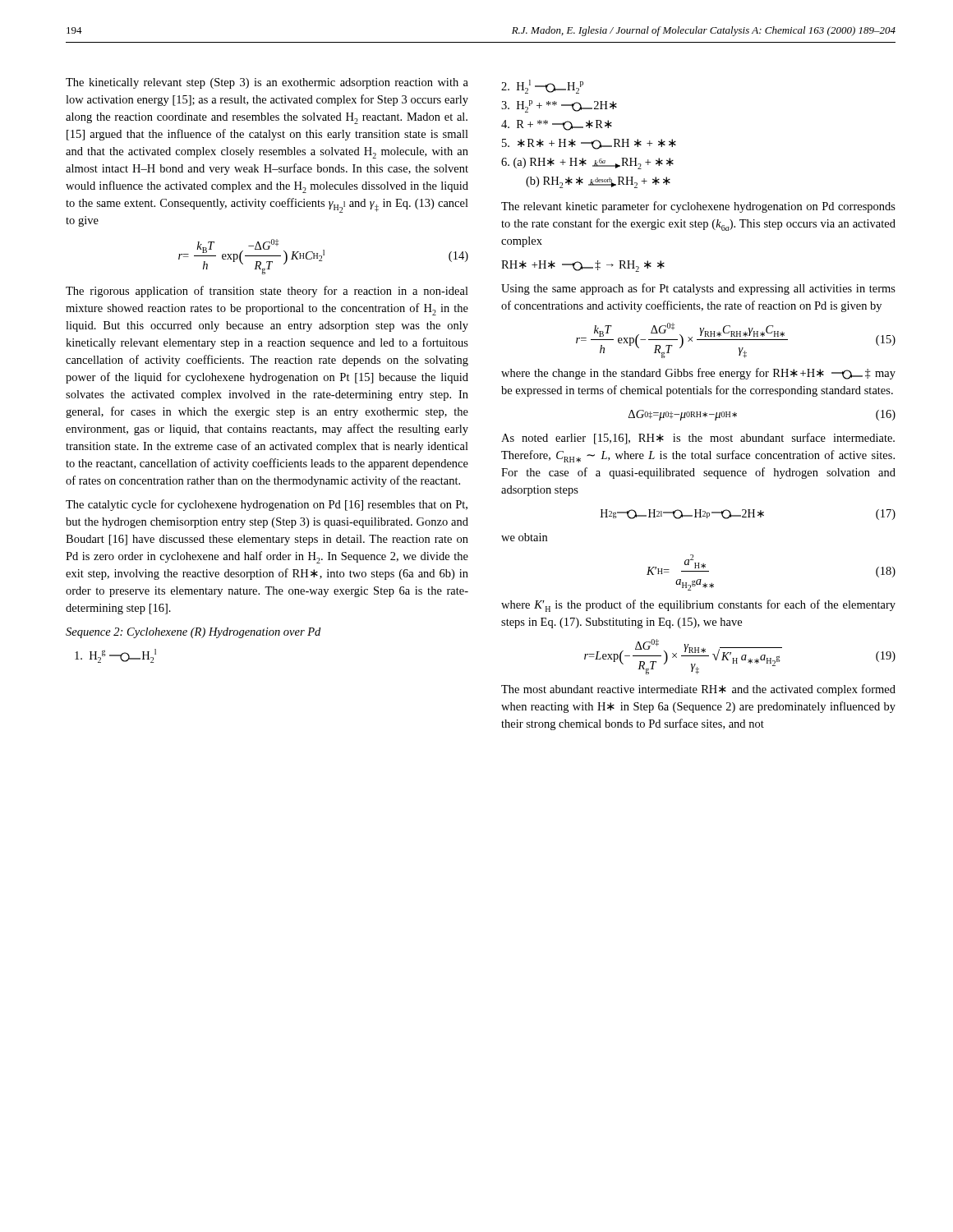
Task: Find the text starting "ΔG0‡ = μ0‡"
Action: tap(698, 415)
